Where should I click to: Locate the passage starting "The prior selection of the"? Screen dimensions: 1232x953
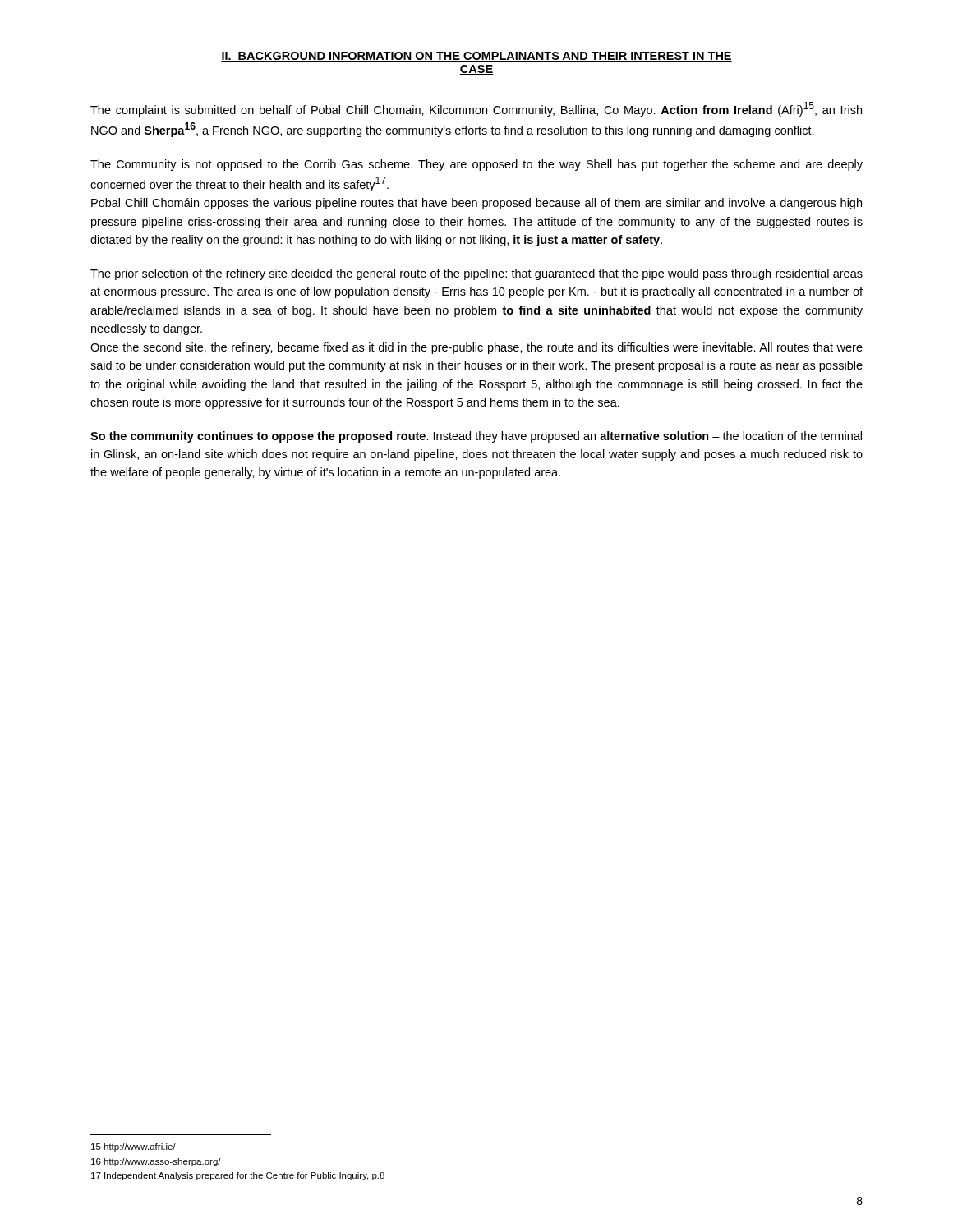pos(476,338)
